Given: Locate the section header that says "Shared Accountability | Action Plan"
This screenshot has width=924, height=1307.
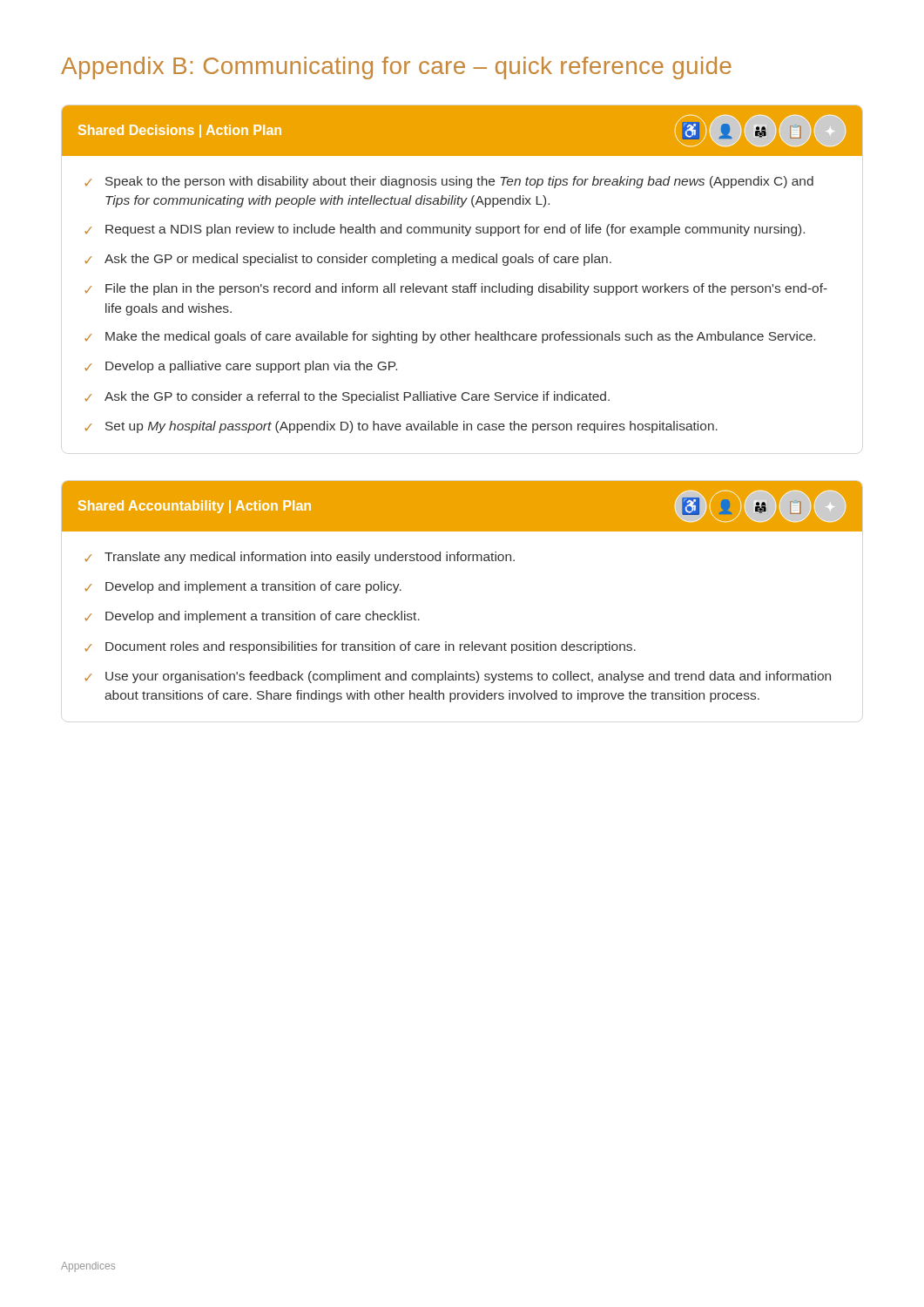Looking at the screenshot, I should 195,506.
